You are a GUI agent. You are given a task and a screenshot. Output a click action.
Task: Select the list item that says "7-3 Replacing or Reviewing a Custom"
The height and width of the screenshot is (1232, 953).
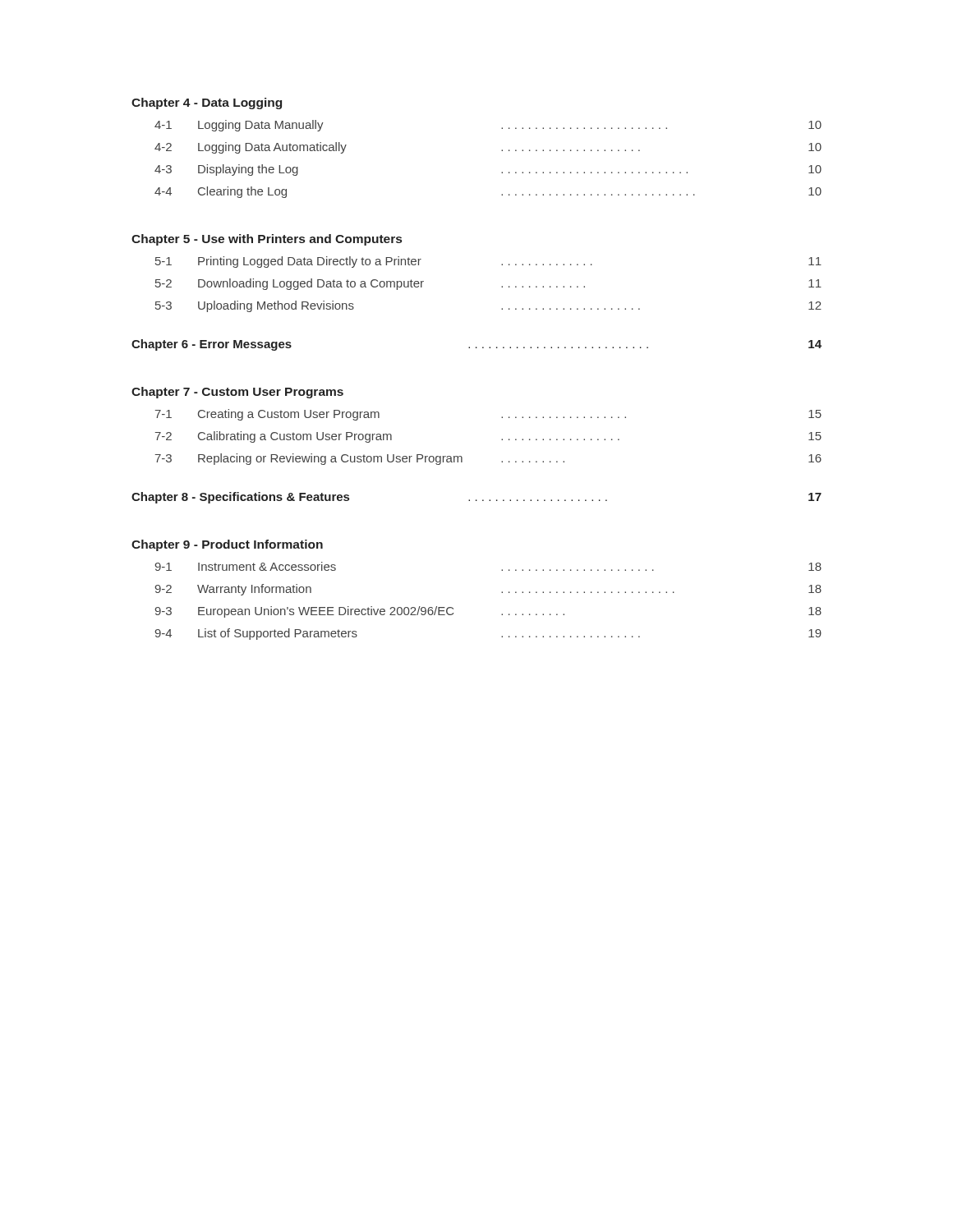333,459
